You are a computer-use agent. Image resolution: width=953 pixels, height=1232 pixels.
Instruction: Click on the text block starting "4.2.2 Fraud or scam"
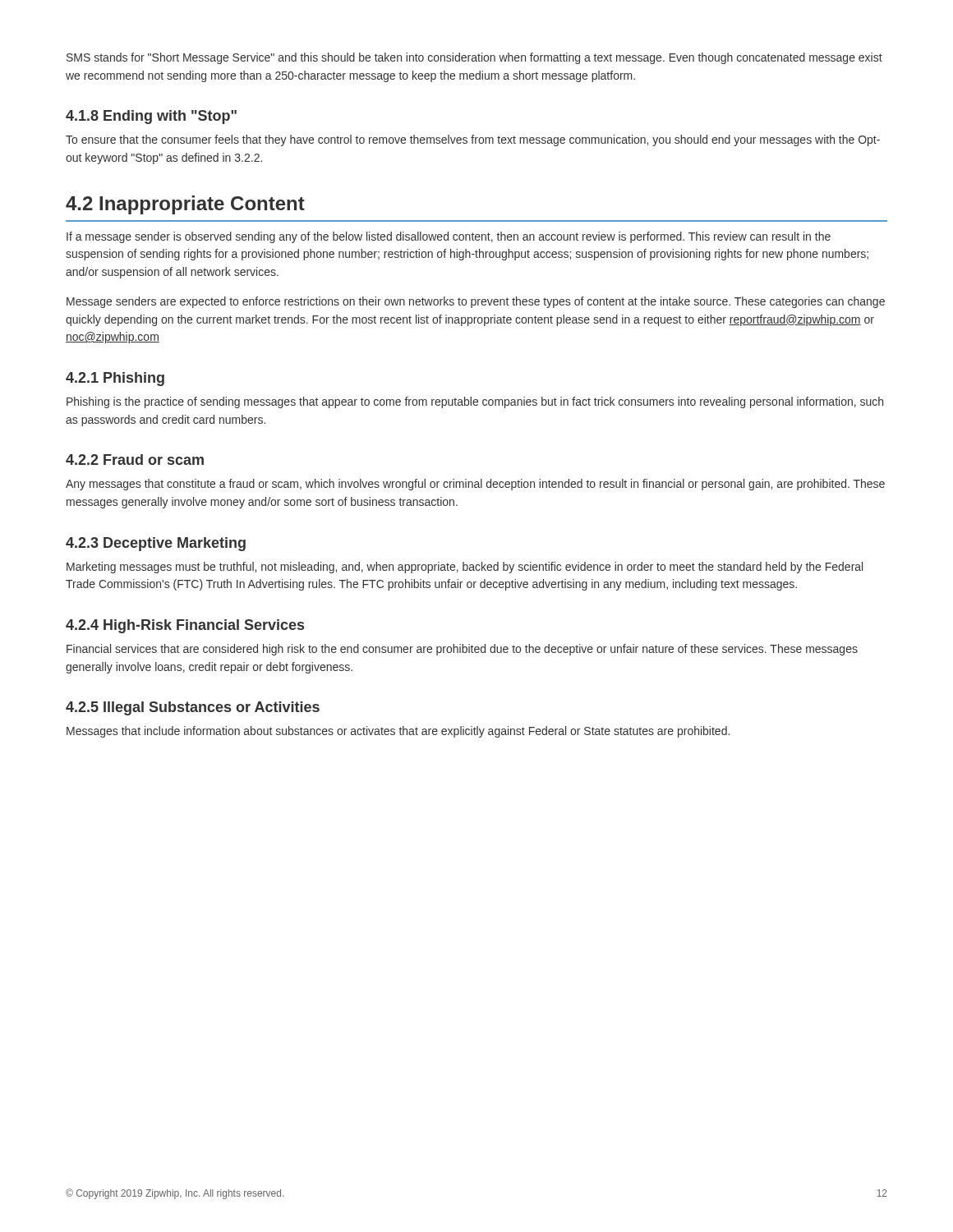[135, 460]
